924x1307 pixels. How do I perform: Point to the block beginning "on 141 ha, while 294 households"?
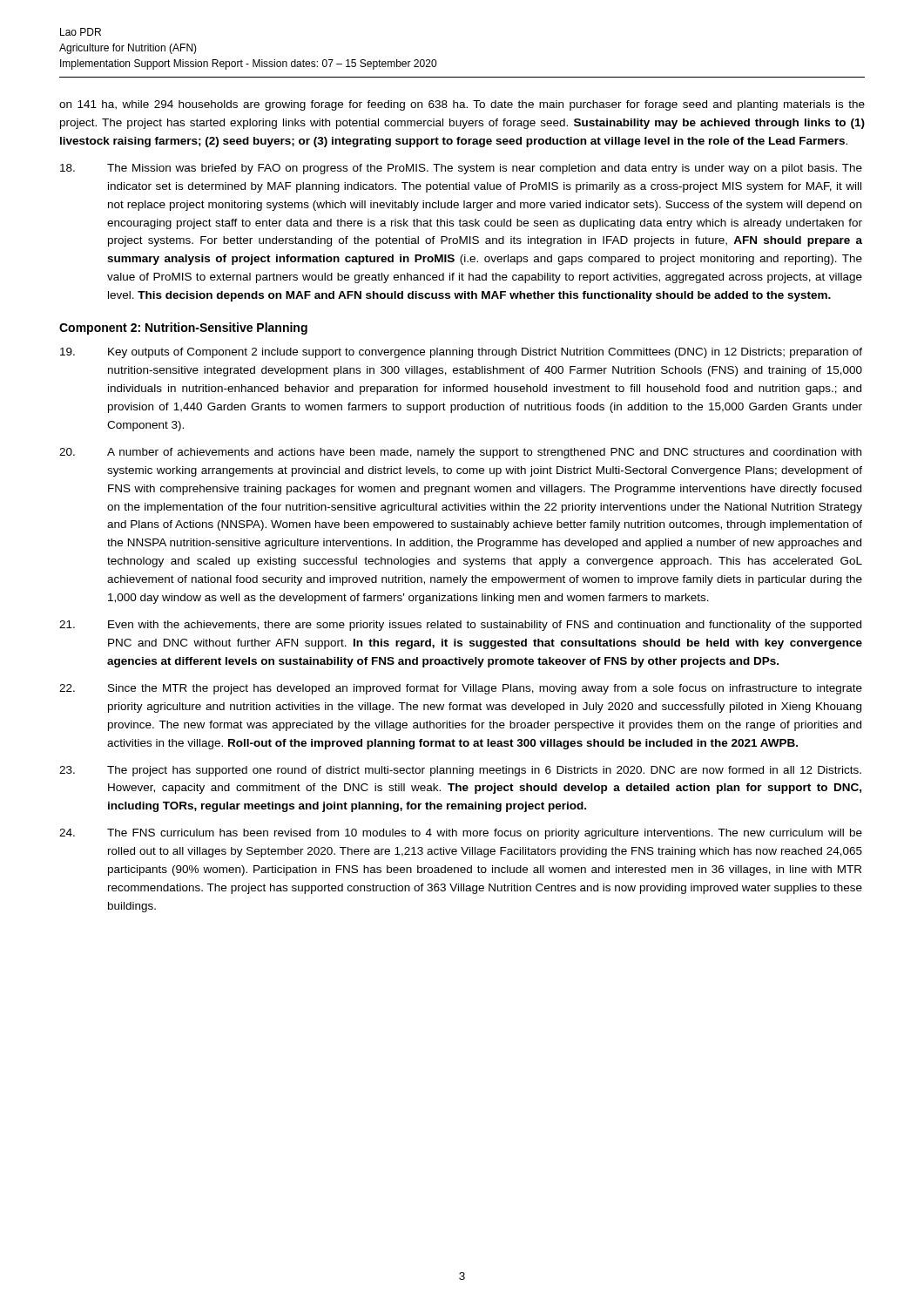coord(462,122)
